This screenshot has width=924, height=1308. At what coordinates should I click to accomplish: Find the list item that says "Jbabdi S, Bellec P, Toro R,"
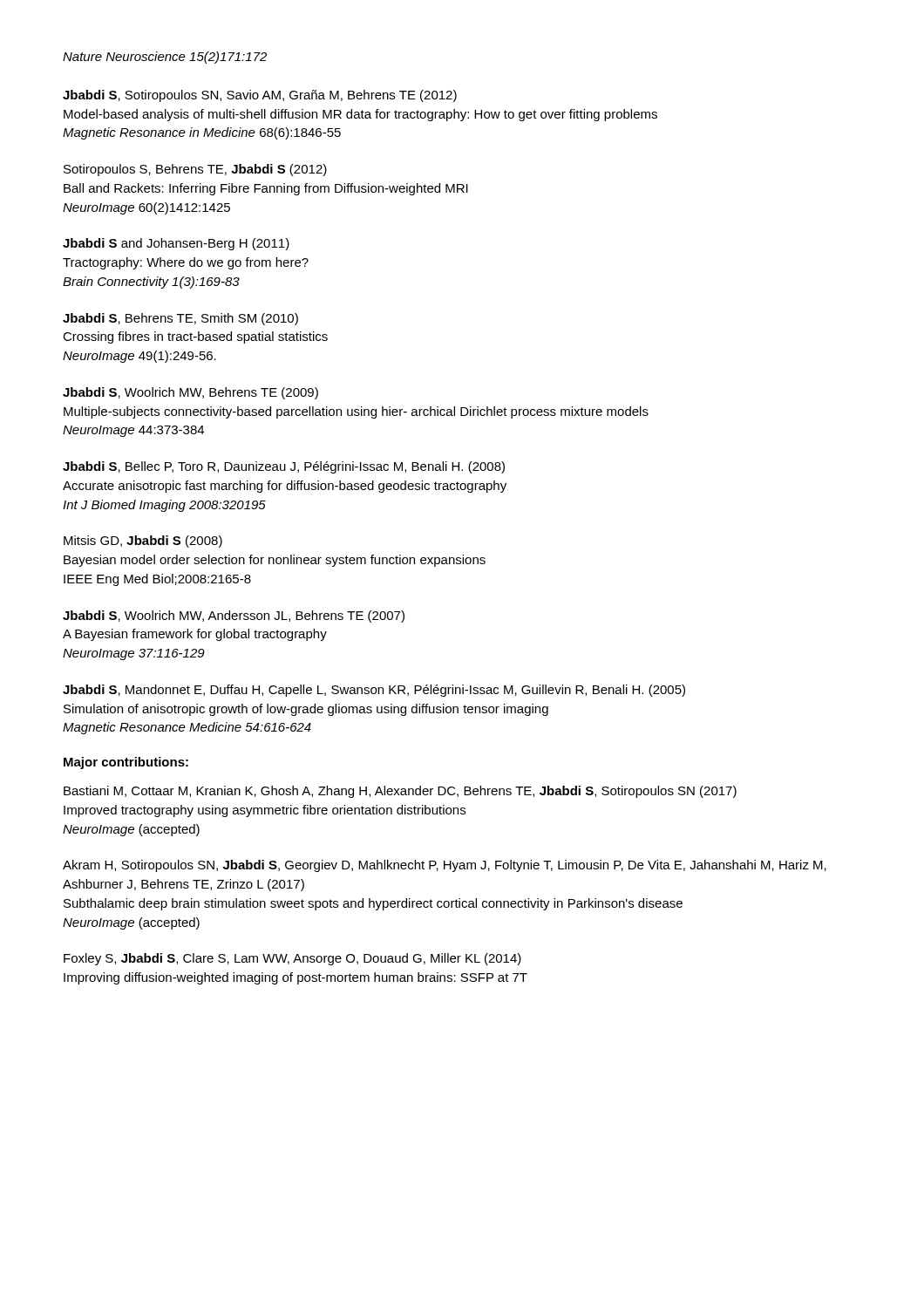click(462, 485)
